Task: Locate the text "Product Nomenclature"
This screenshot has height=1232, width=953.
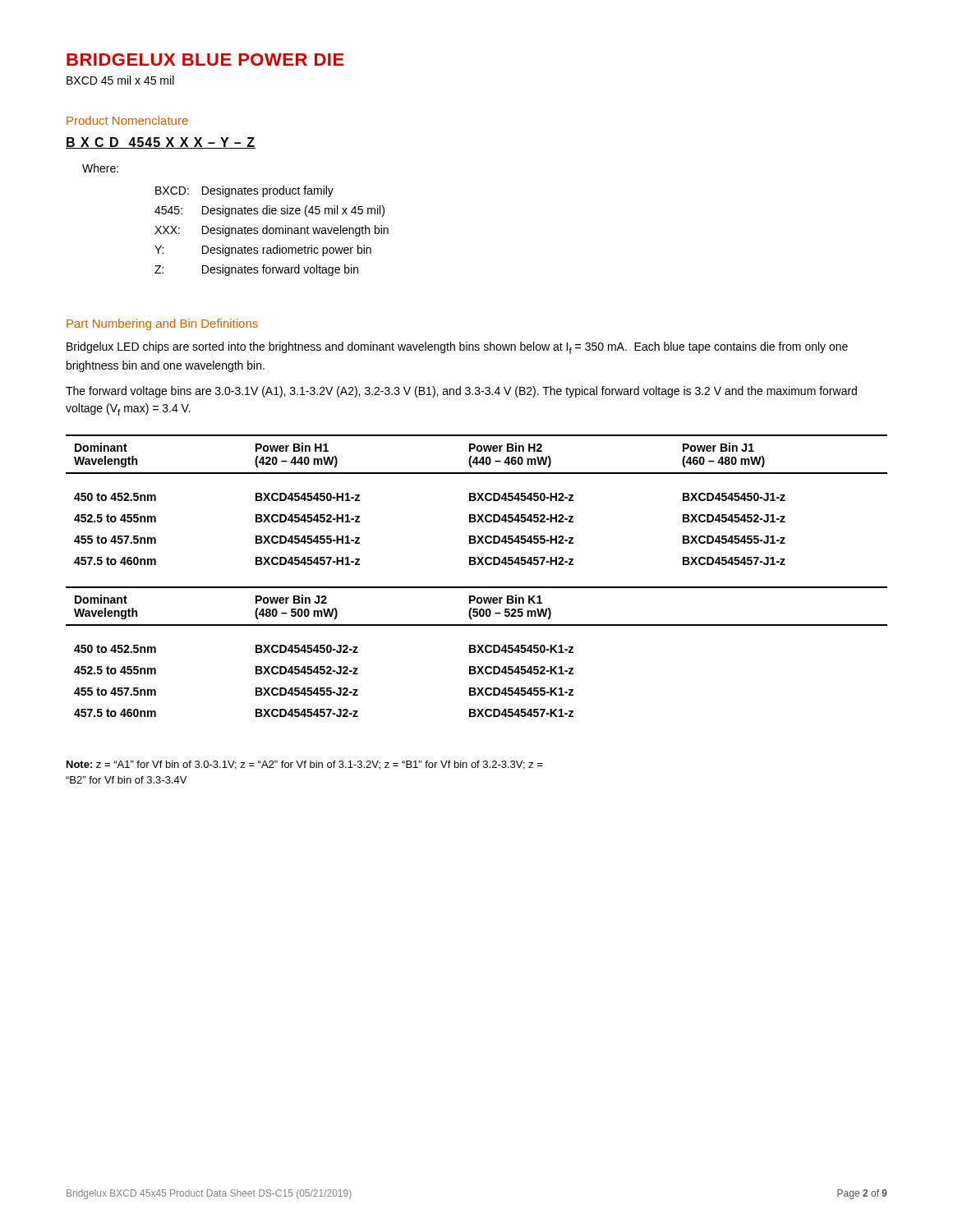Action: click(127, 120)
